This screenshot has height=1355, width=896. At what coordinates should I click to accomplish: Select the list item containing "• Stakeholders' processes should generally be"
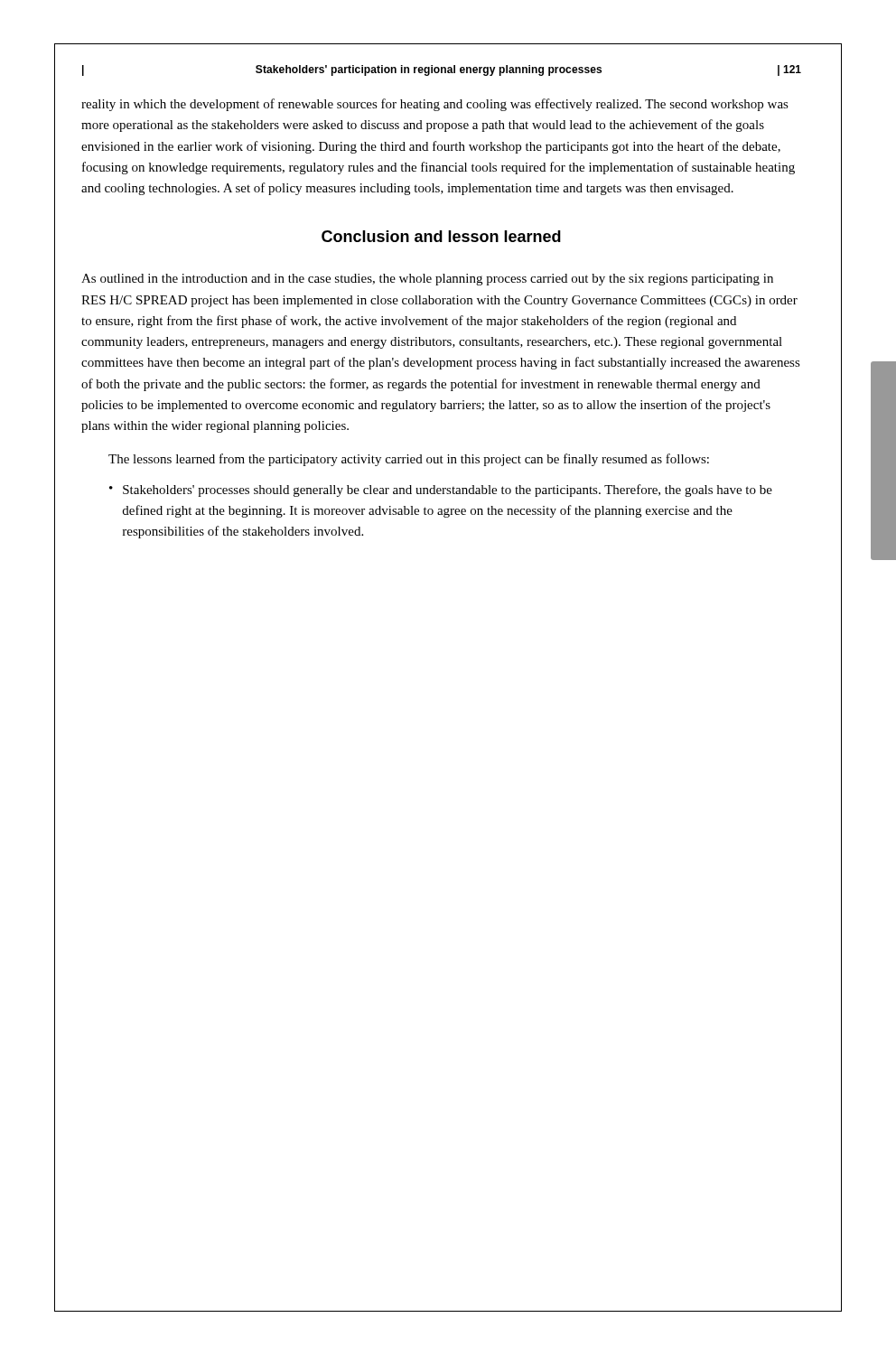pos(455,511)
